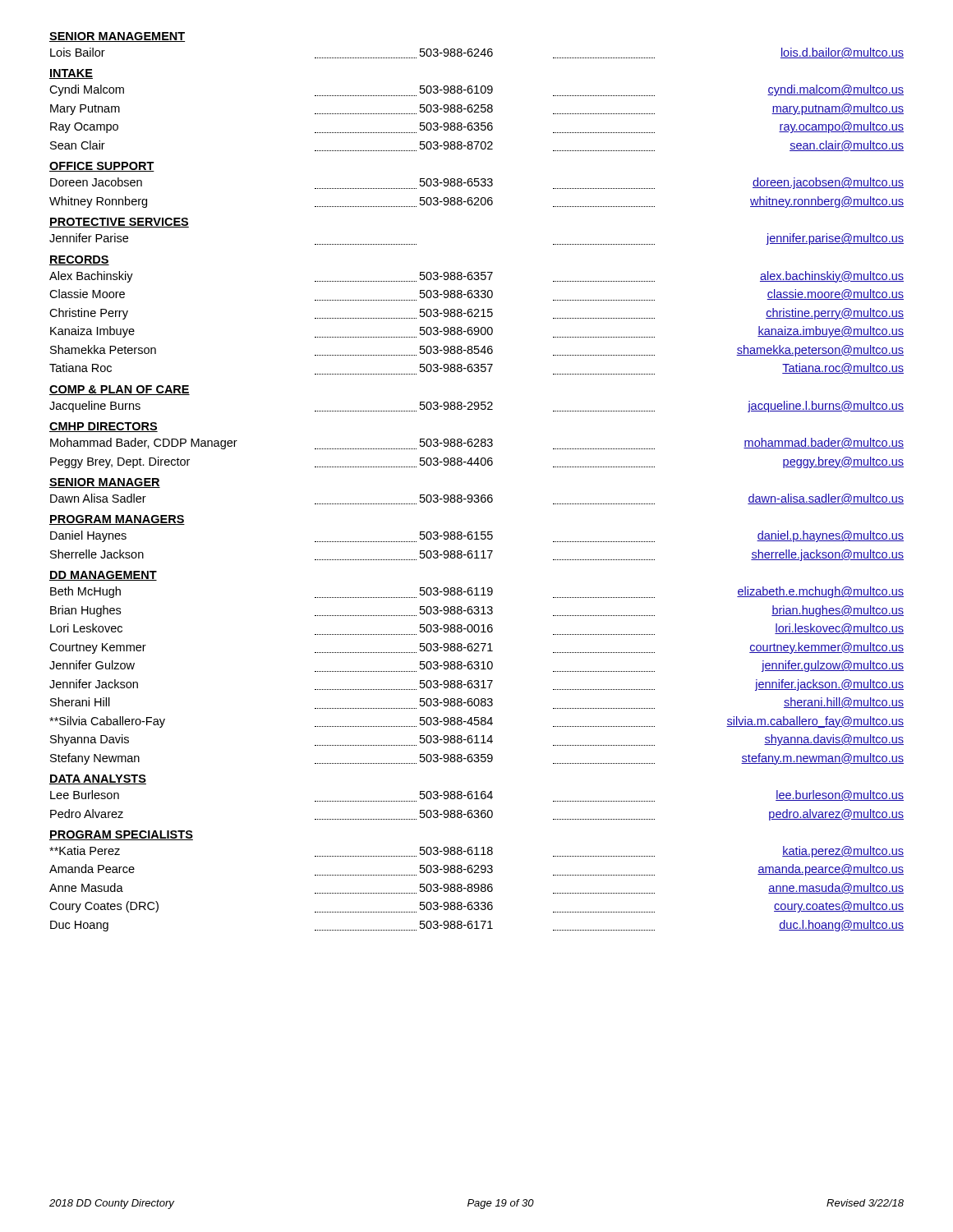The image size is (953, 1232).
Task: Click on the list item that reads "Lee Burleson 503-988-6164 lee.burleson@multco.us"
Action: tap(476, 795)
